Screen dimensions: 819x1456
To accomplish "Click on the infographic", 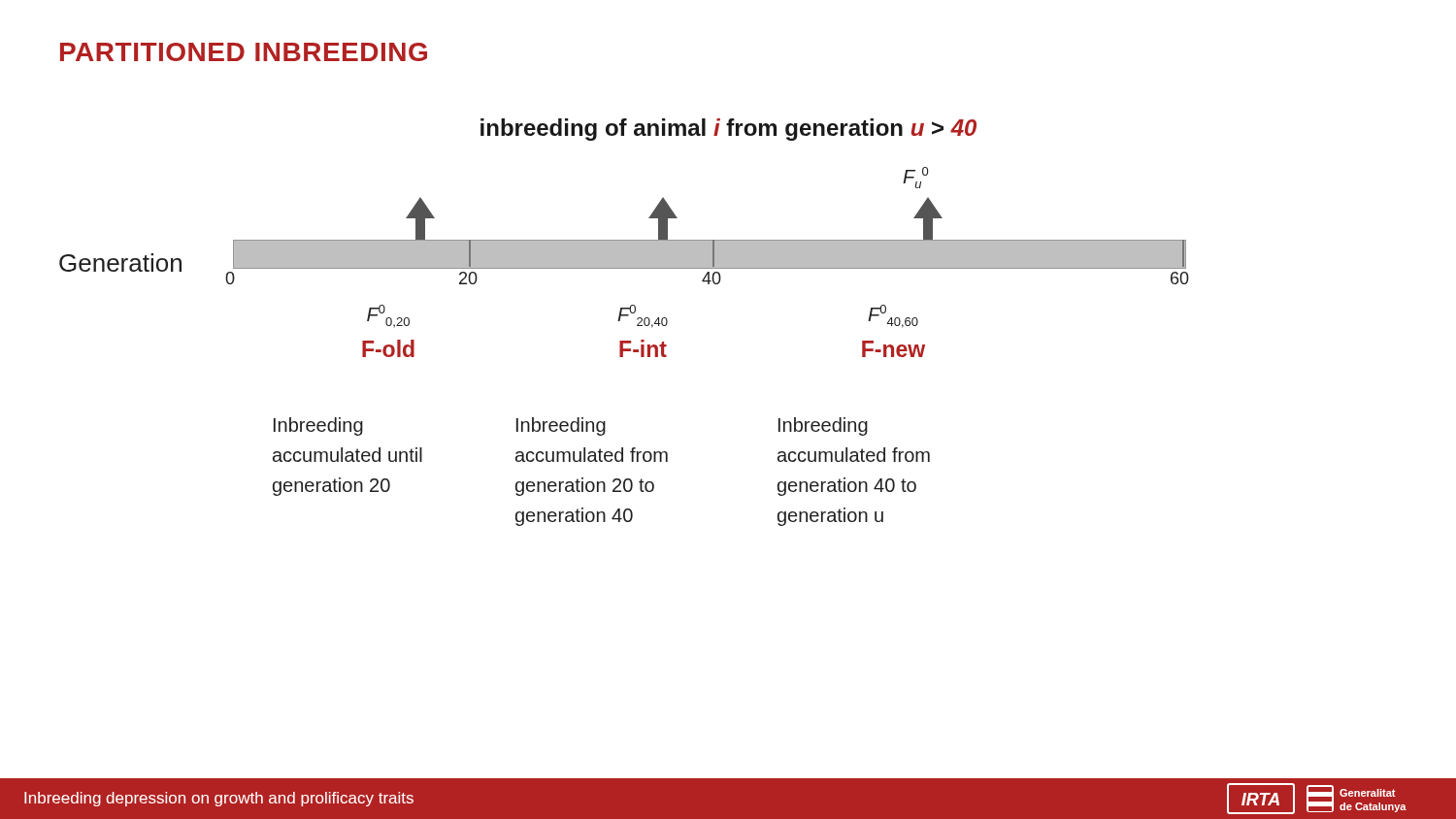I will pos(776,364).
